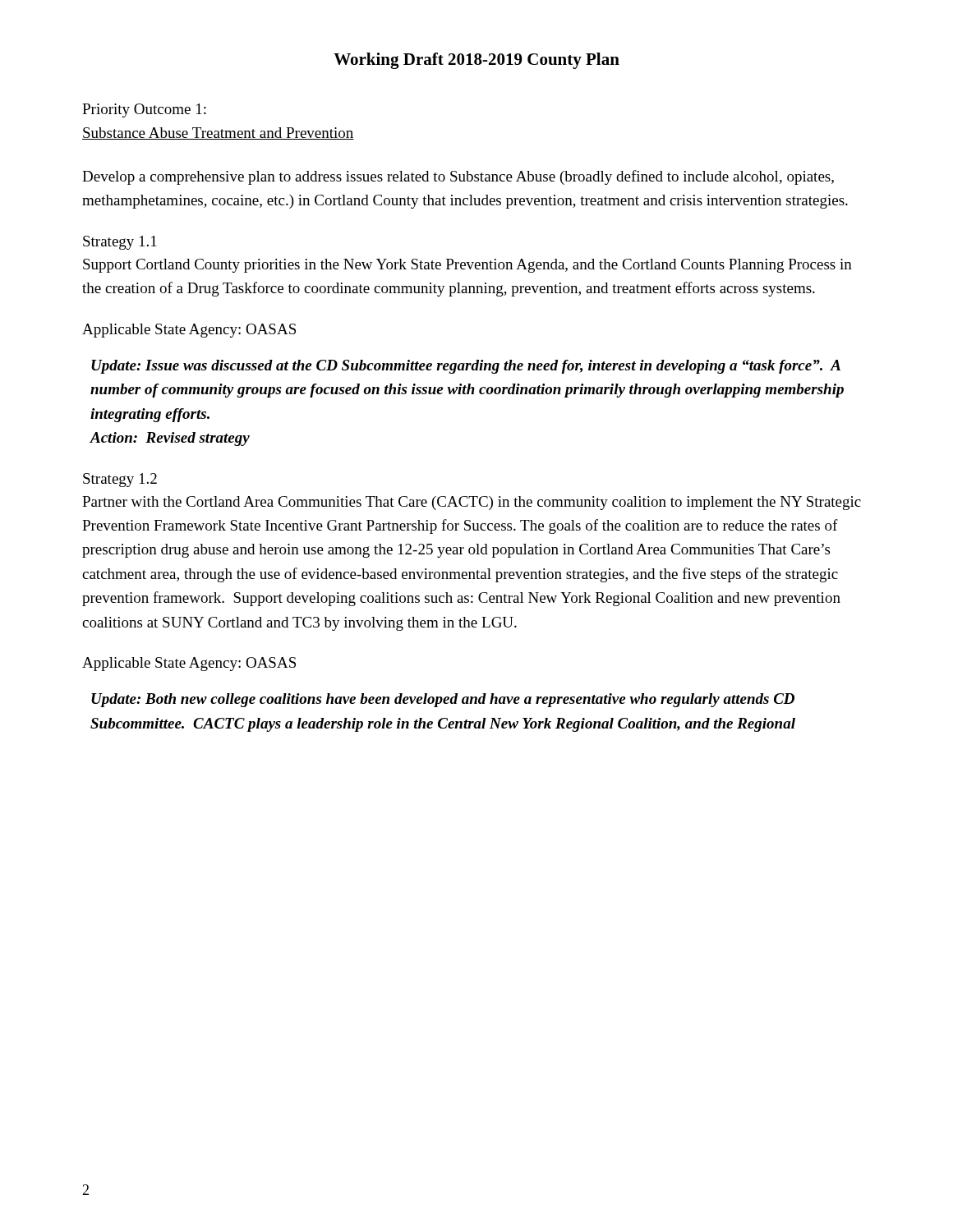Find the passage starting "Working Draft 2018-2019 County Plan"
Image resolution: width=953 pixels, height=1232 pixels.
[x=476, y=59]
